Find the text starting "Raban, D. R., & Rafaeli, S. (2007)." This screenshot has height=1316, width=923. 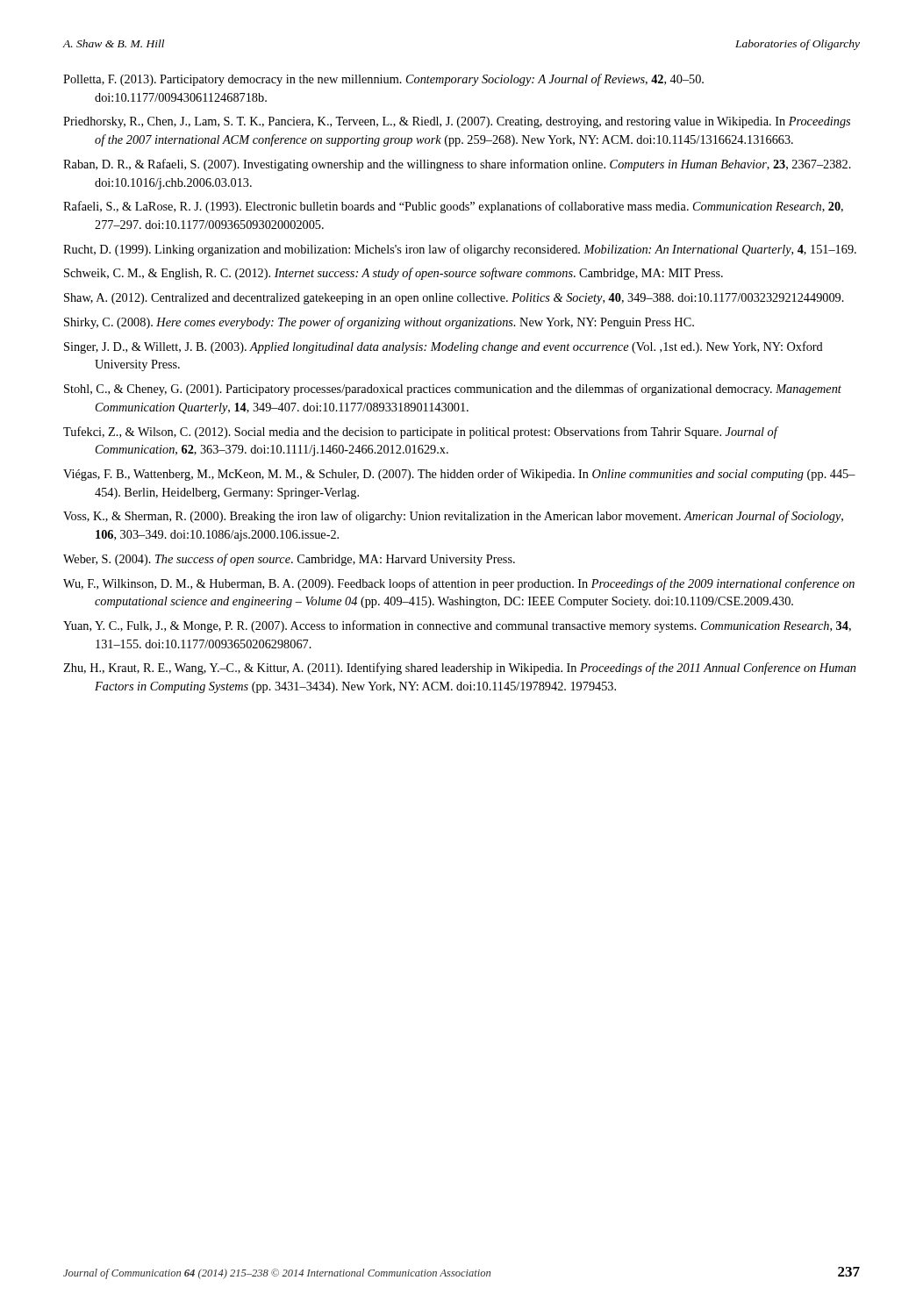[x=457, y=173]
